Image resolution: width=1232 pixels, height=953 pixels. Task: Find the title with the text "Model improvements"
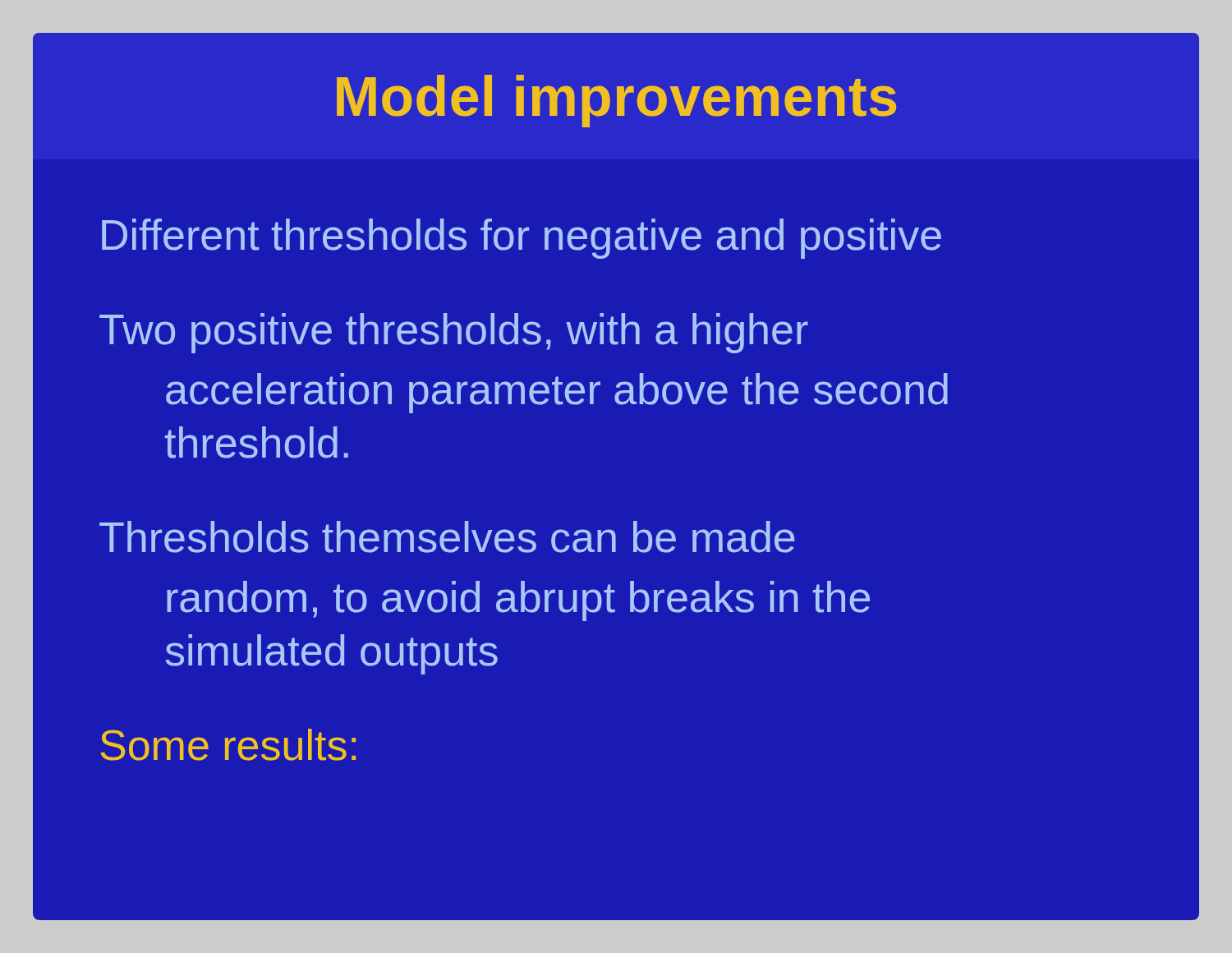pos(616,96)
